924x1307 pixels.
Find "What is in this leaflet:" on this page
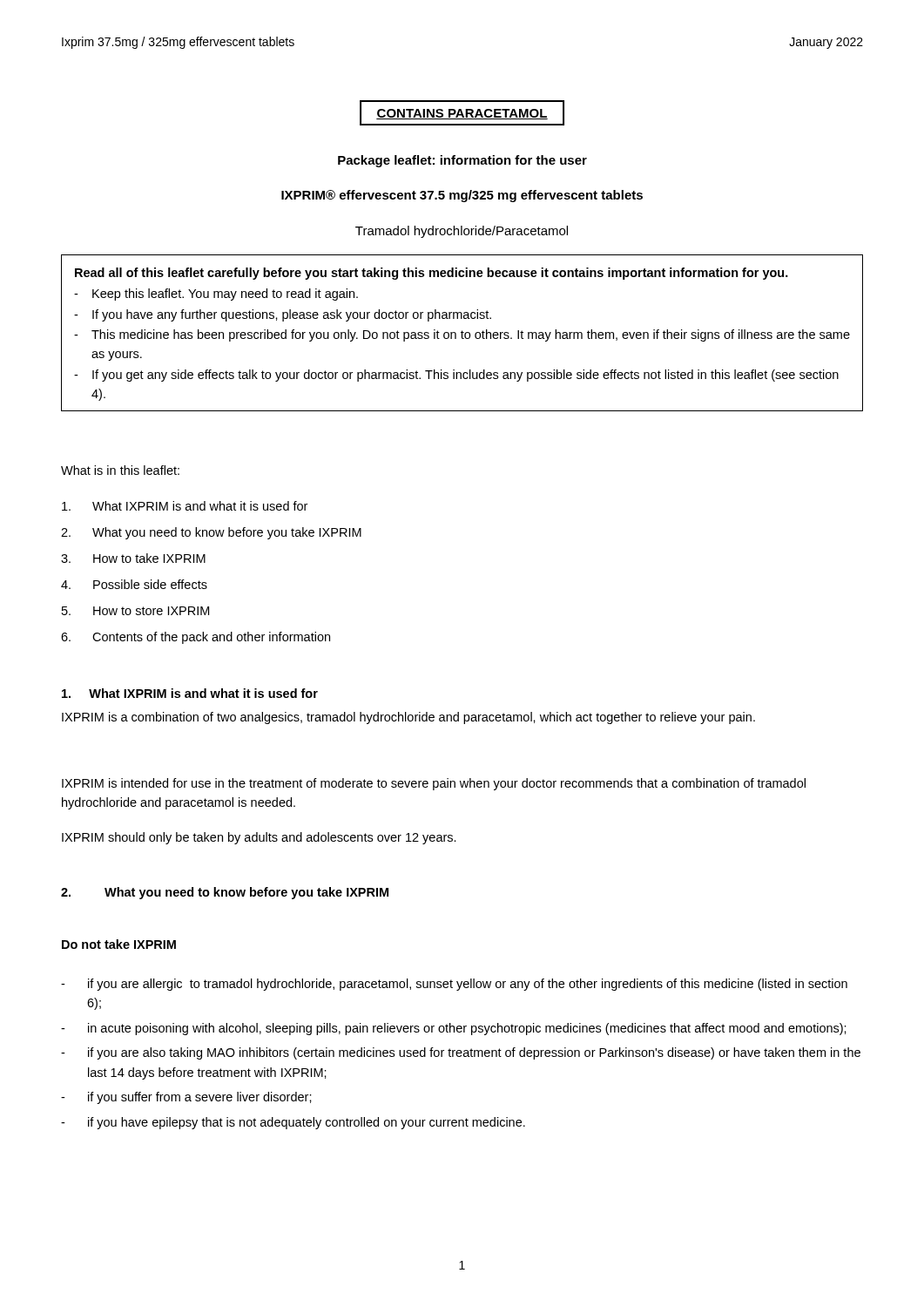pos(121,471)
